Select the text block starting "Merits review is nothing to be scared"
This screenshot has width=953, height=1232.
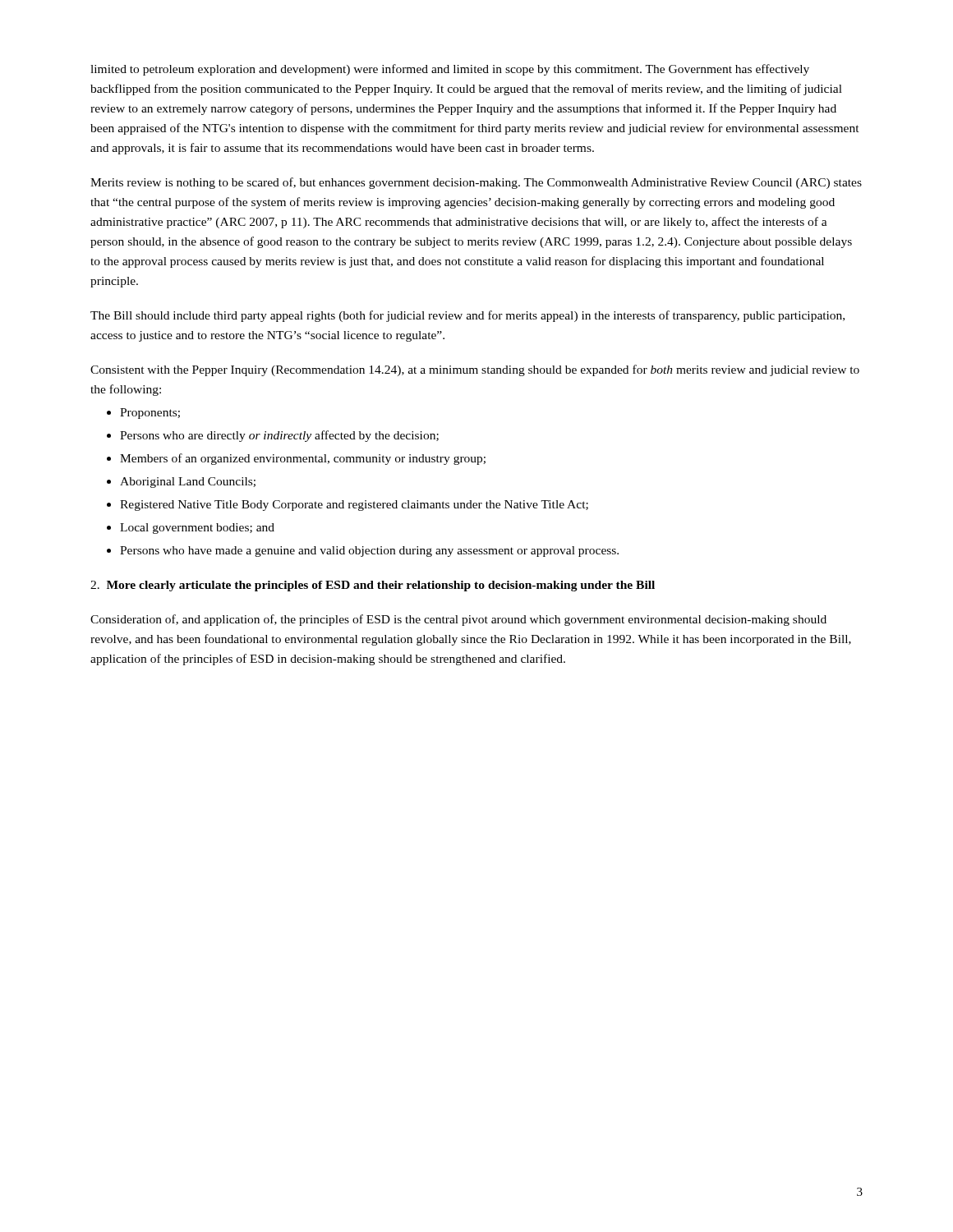coord(476,231)
